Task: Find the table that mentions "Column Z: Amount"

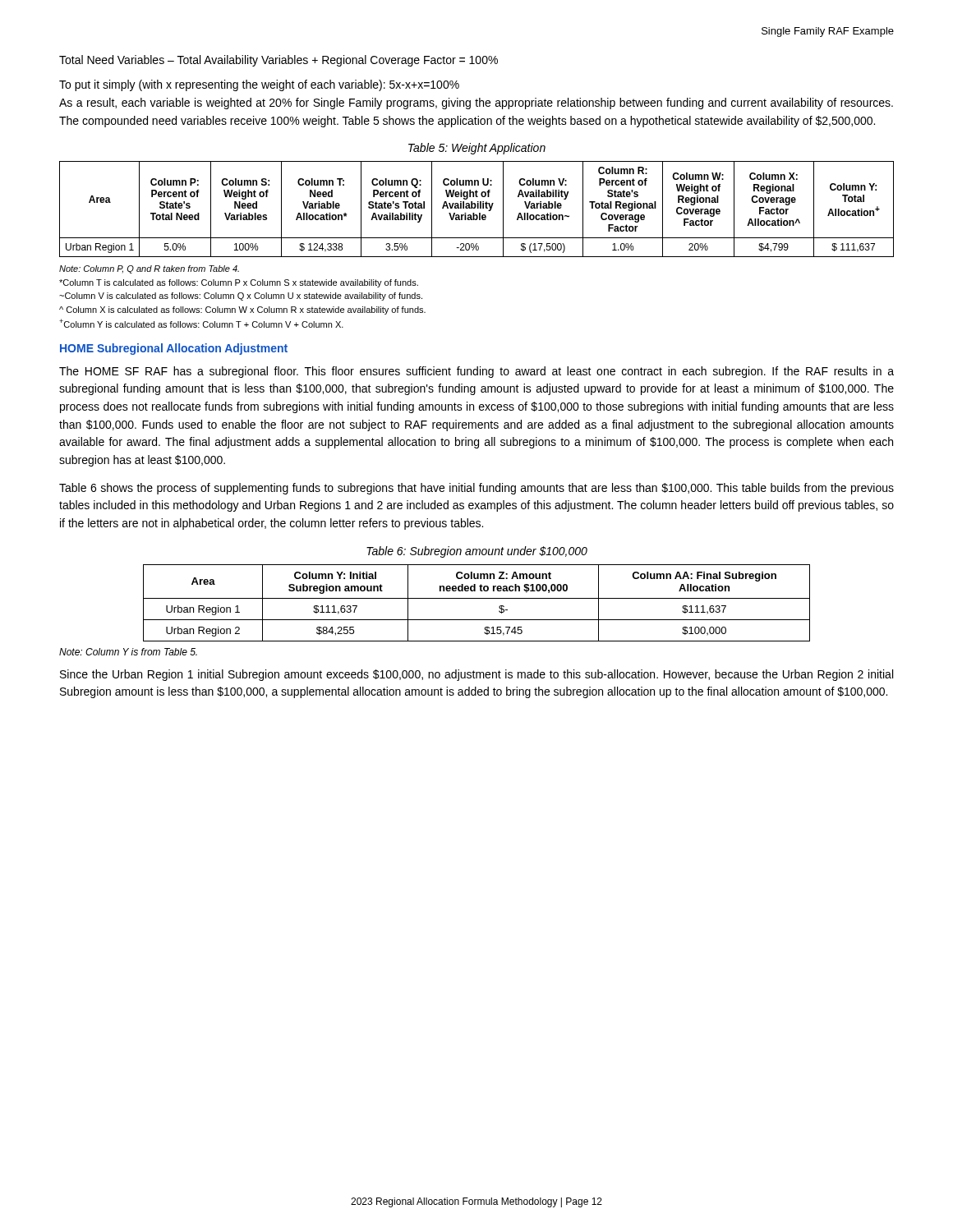Action: pos(476,603)
